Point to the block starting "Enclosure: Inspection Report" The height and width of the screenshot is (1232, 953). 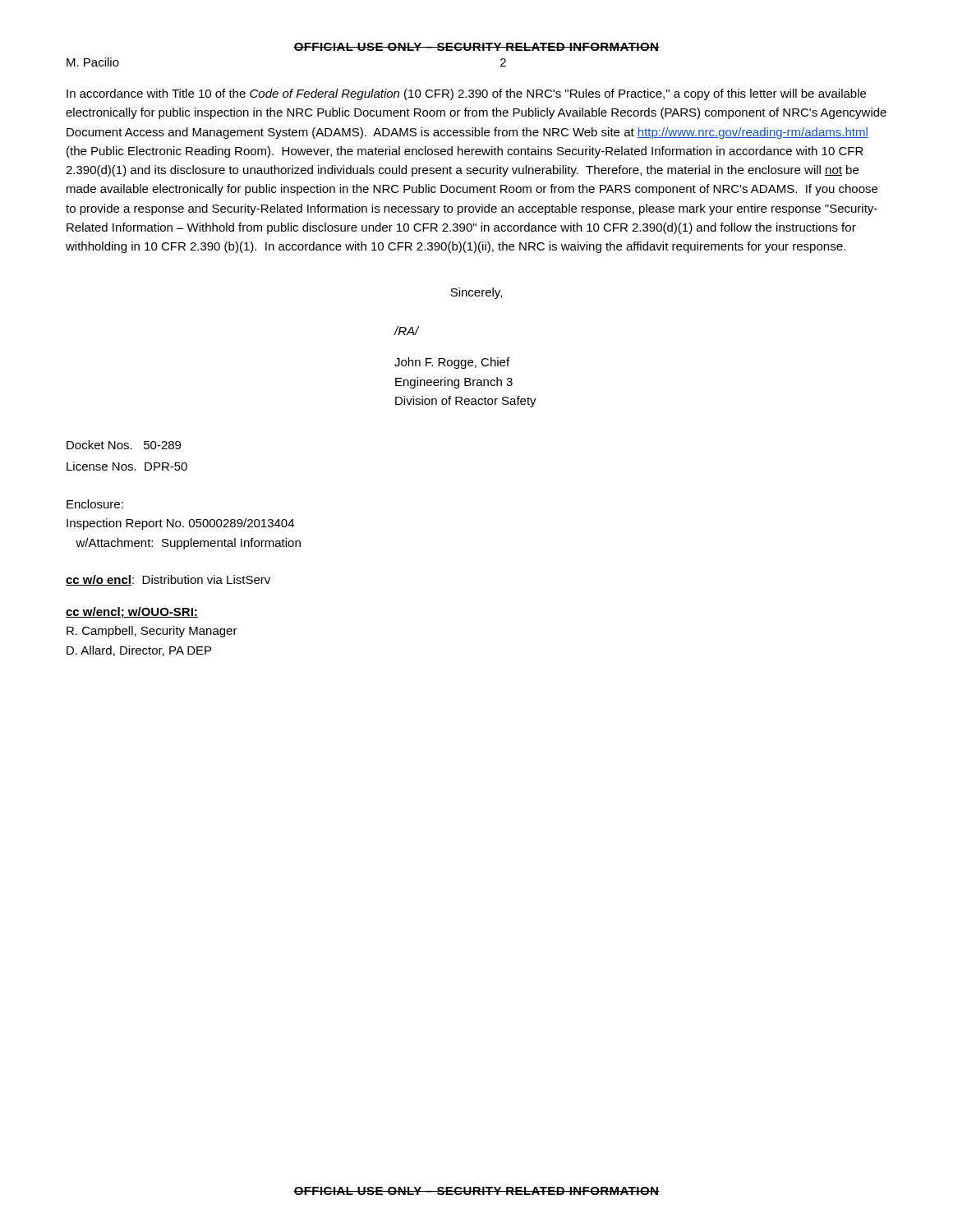(x=184, y=523)
